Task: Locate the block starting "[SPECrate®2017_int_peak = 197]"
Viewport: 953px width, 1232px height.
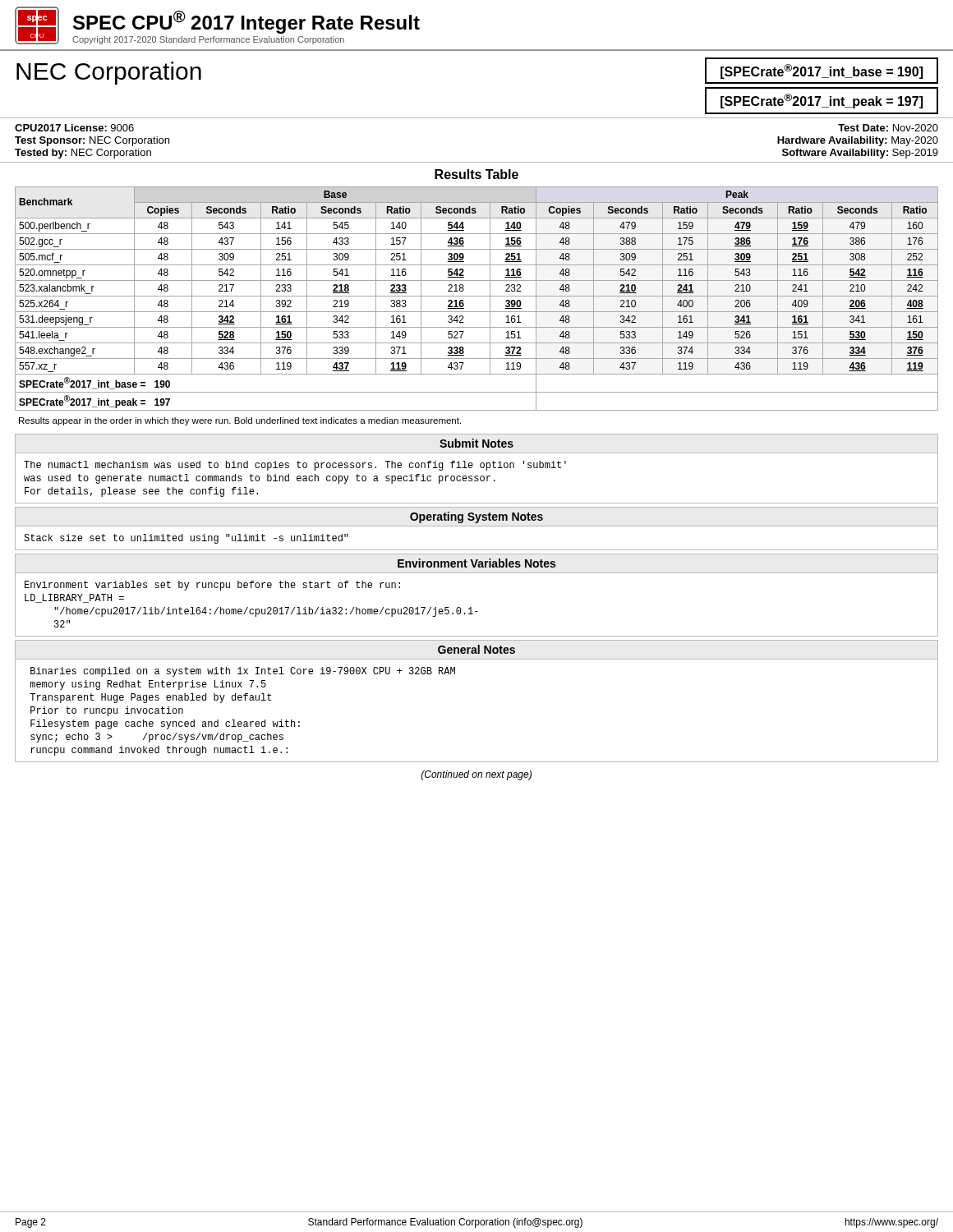Action: (822, 100)
